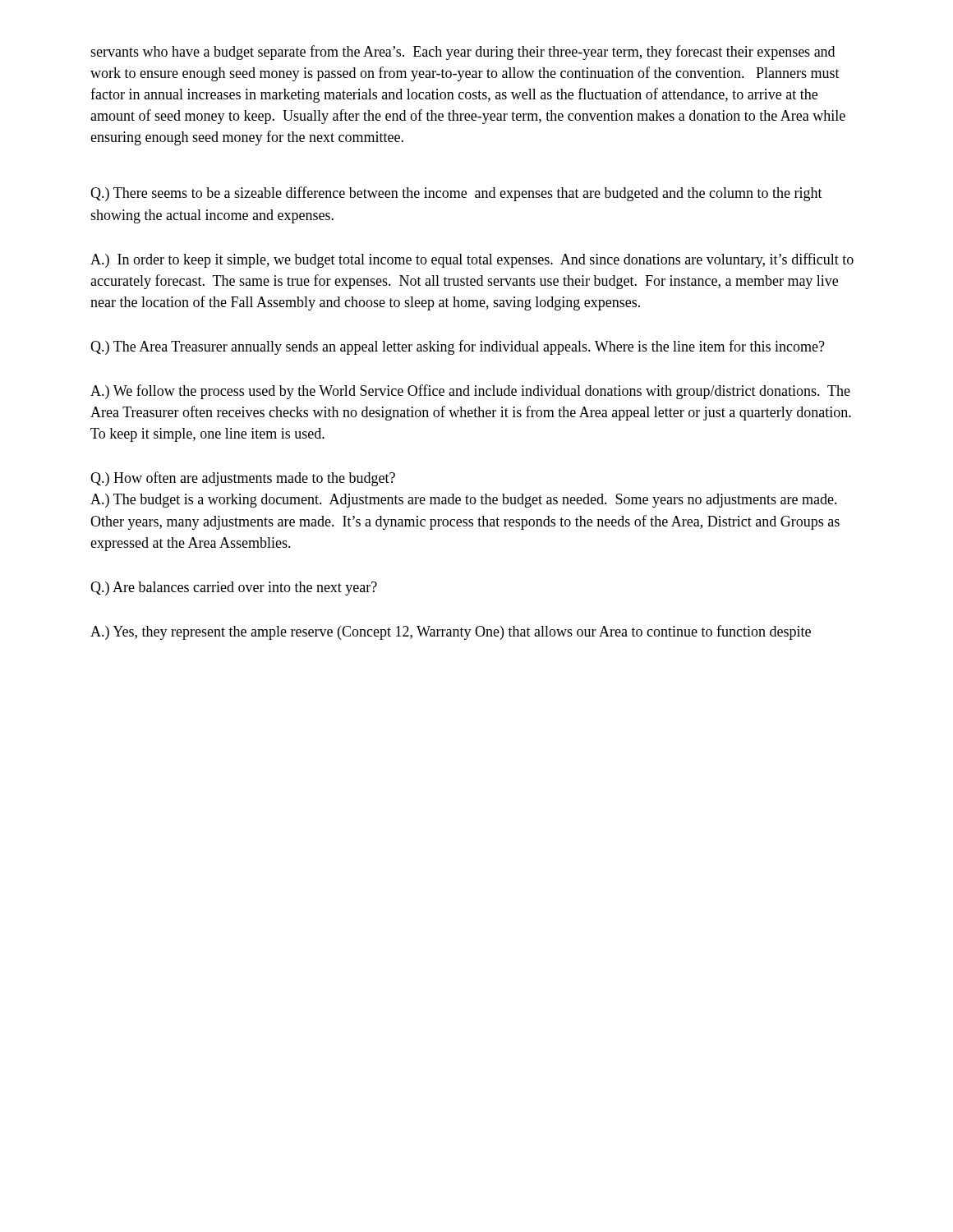Click on the text block that reads "Q.) Are balances carried over into the next"
Screen dimensions: 1232x953
tap(234, 587)
